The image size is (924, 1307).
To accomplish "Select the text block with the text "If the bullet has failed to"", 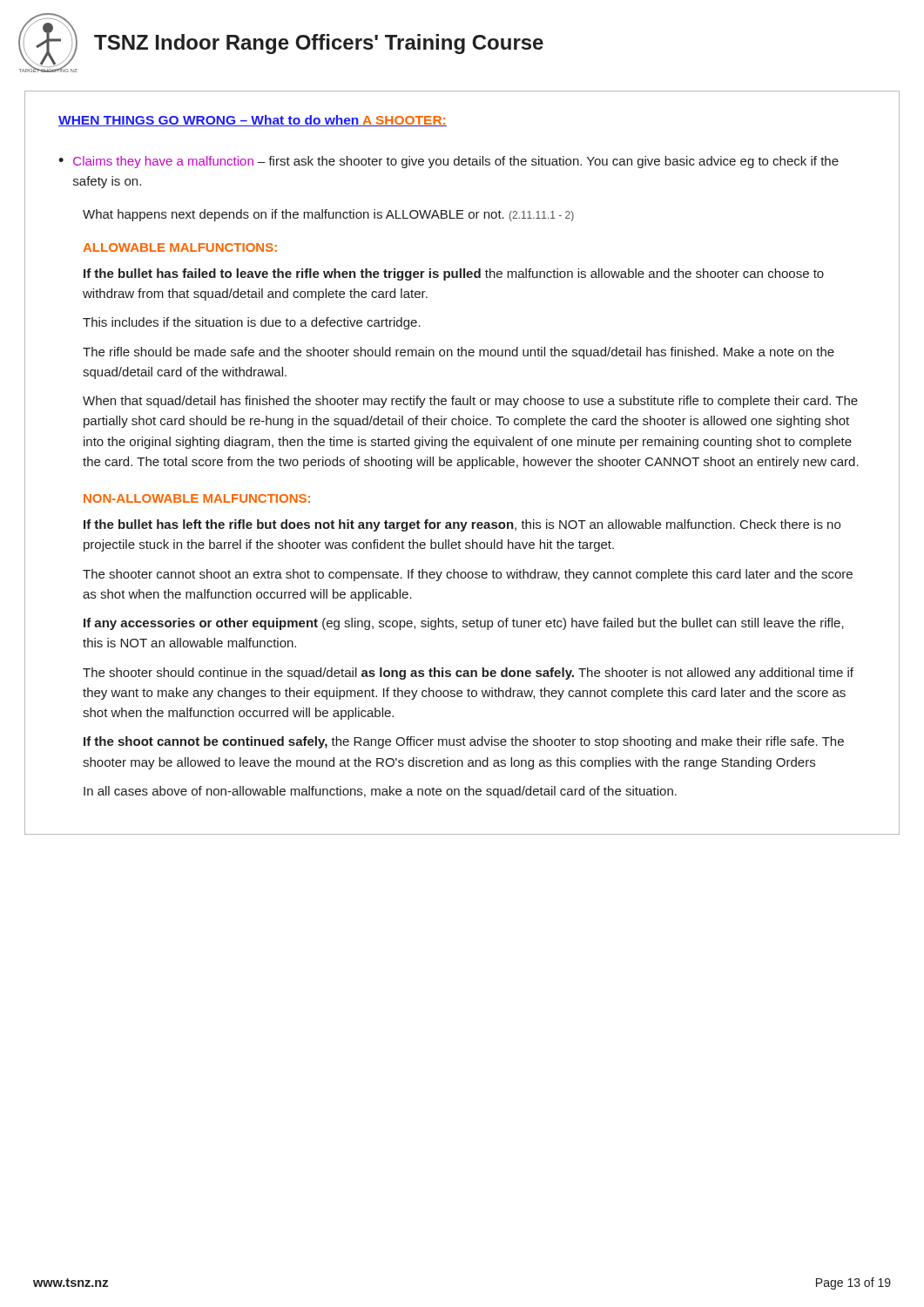I will pos(453,283).
